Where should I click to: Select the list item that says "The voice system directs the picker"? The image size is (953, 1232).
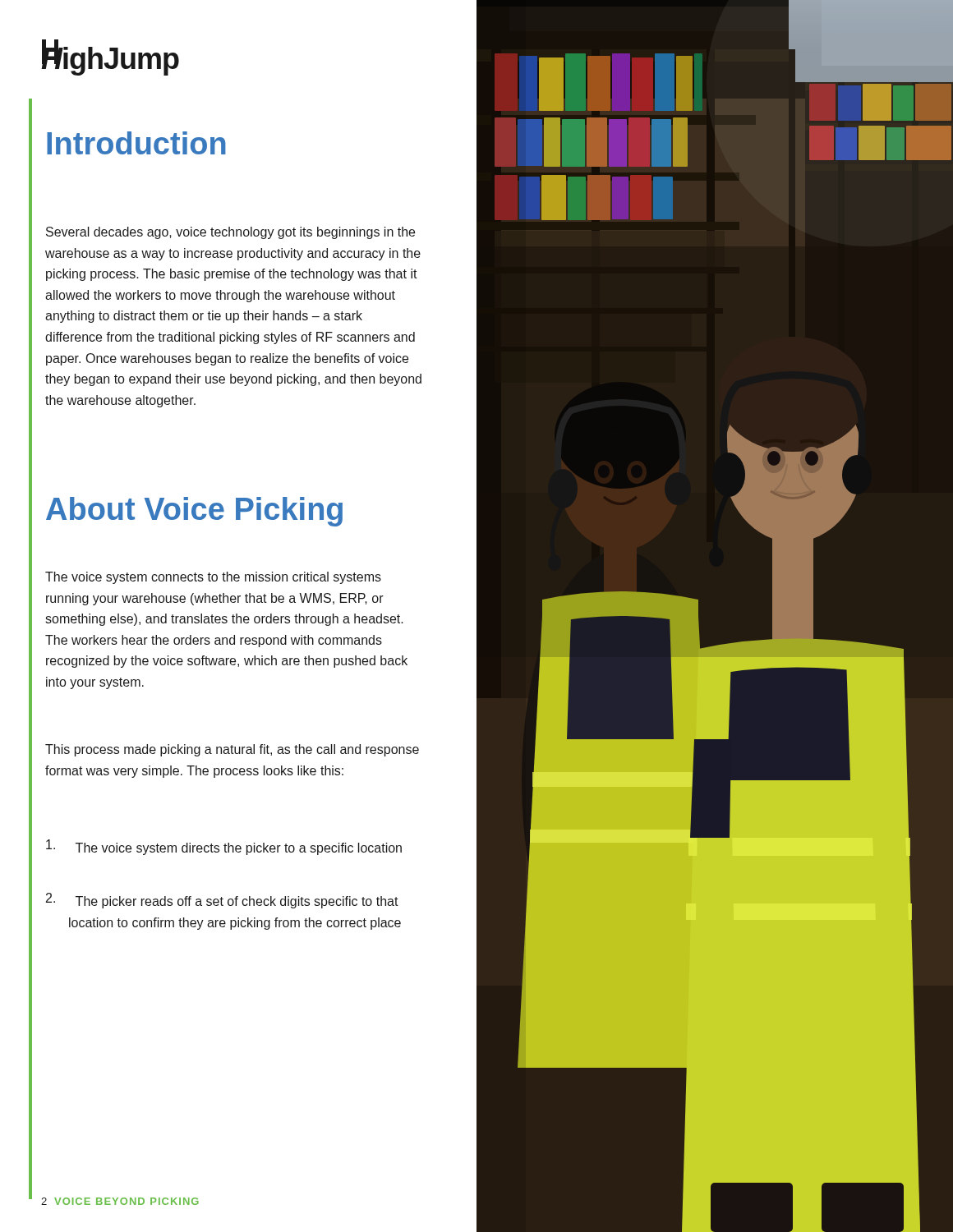pyautogui.click(x=234, y=848)
